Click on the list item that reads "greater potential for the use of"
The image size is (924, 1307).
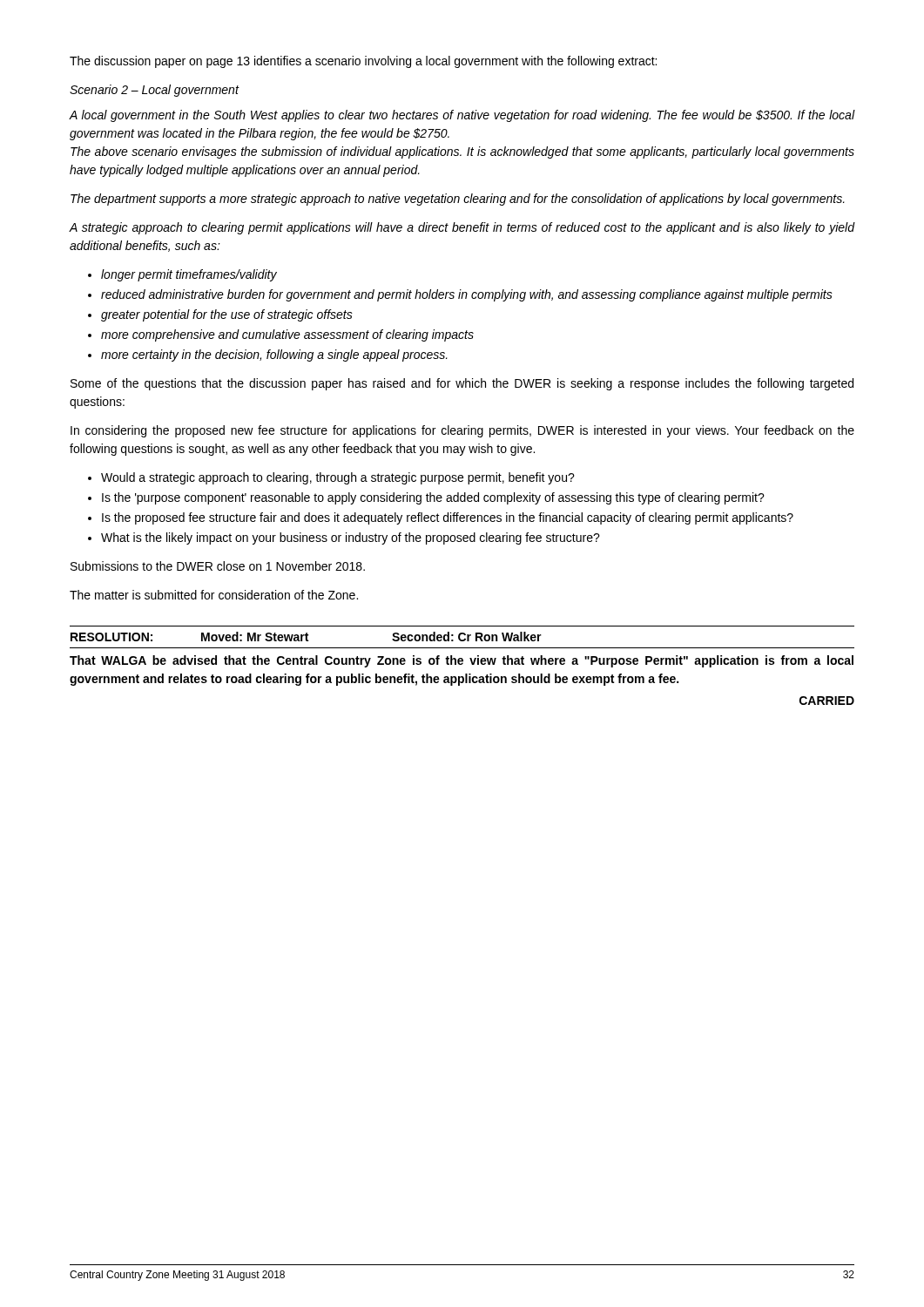click(227, 315)
